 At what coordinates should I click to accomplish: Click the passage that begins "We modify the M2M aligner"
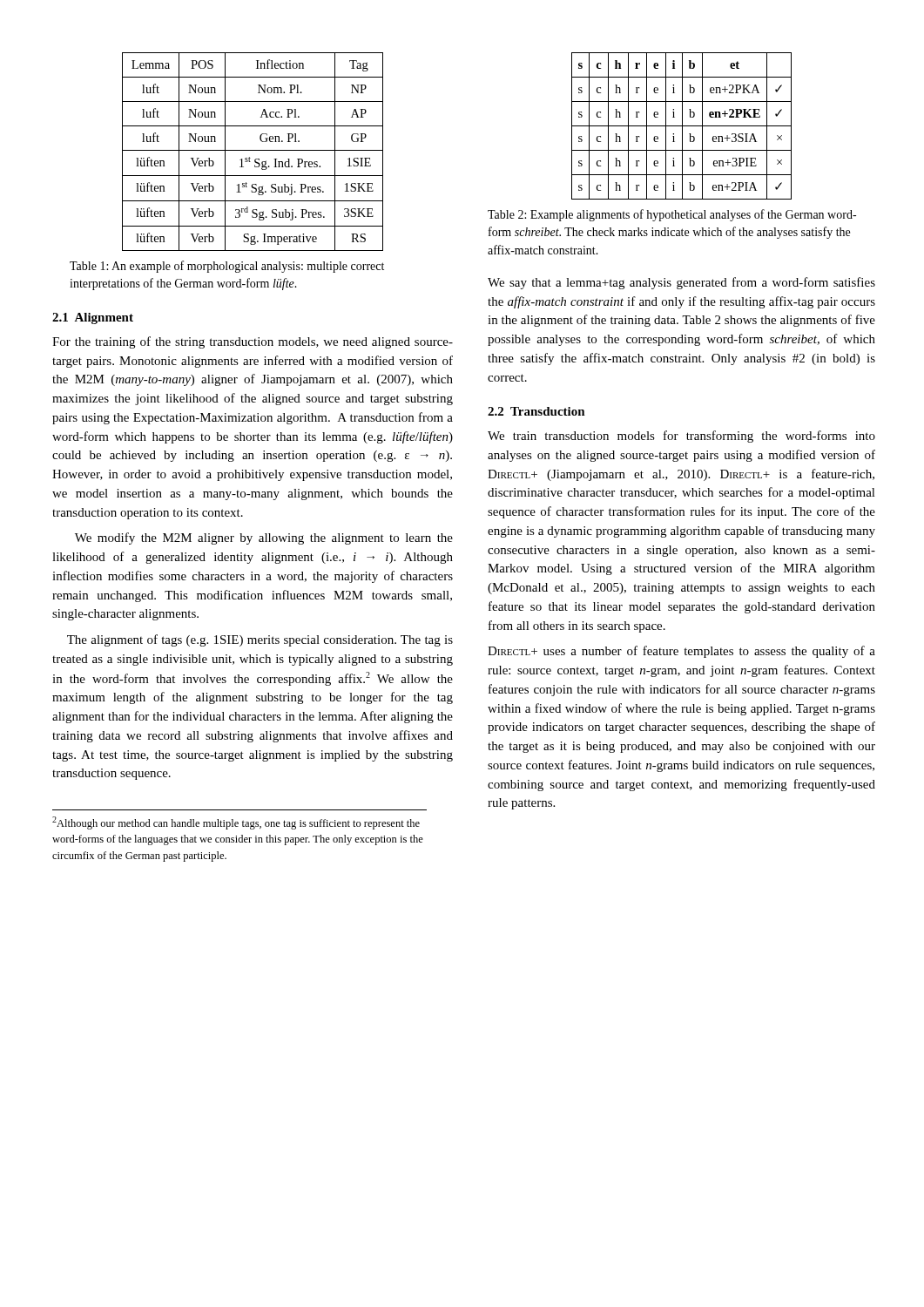click(x=253, y=576)
